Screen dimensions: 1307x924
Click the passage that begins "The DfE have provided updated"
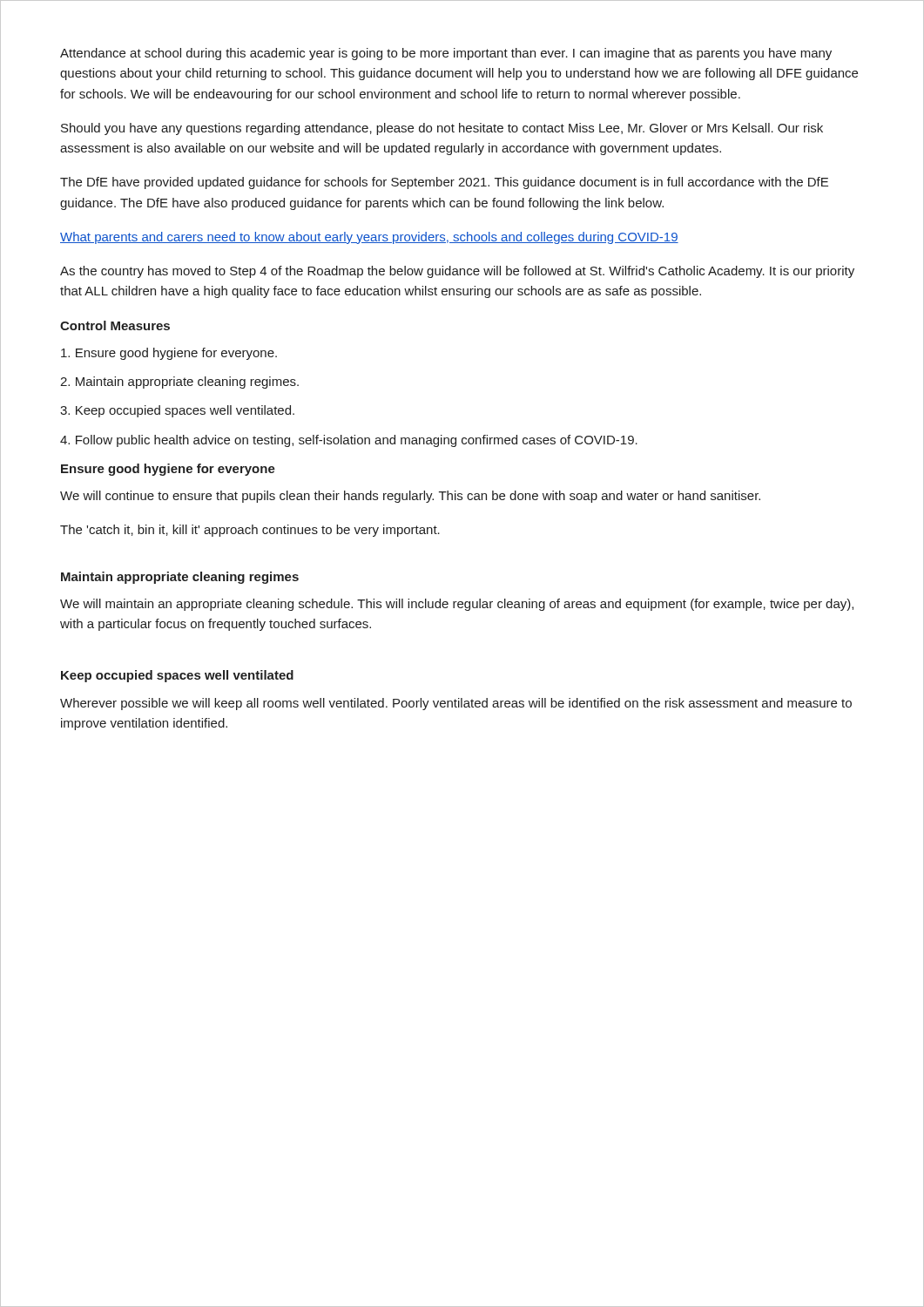[x=444, y=192]
